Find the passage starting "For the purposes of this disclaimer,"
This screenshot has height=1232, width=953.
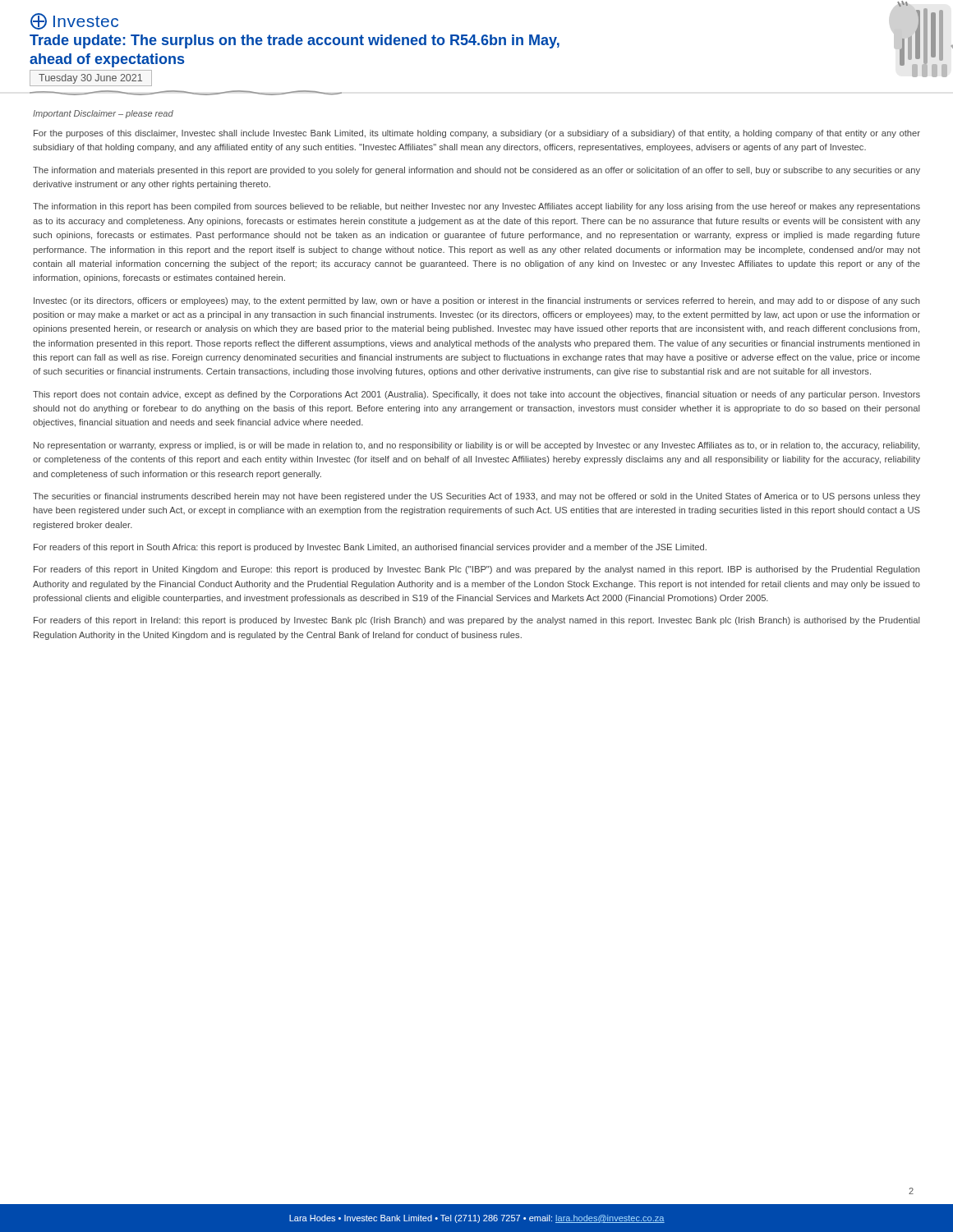pos(476,140)
